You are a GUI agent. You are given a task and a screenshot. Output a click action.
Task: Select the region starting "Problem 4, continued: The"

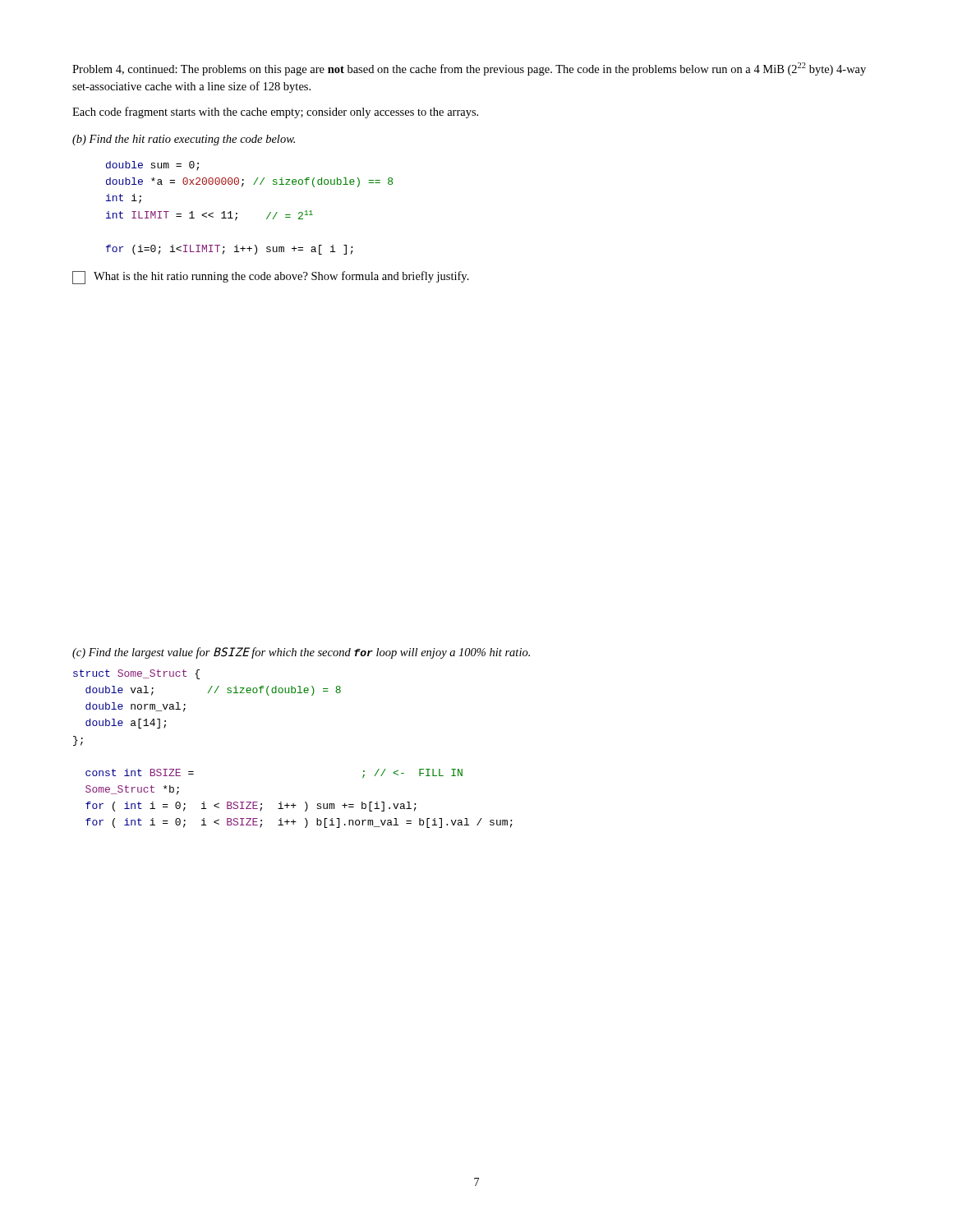[x=469, y=77]
